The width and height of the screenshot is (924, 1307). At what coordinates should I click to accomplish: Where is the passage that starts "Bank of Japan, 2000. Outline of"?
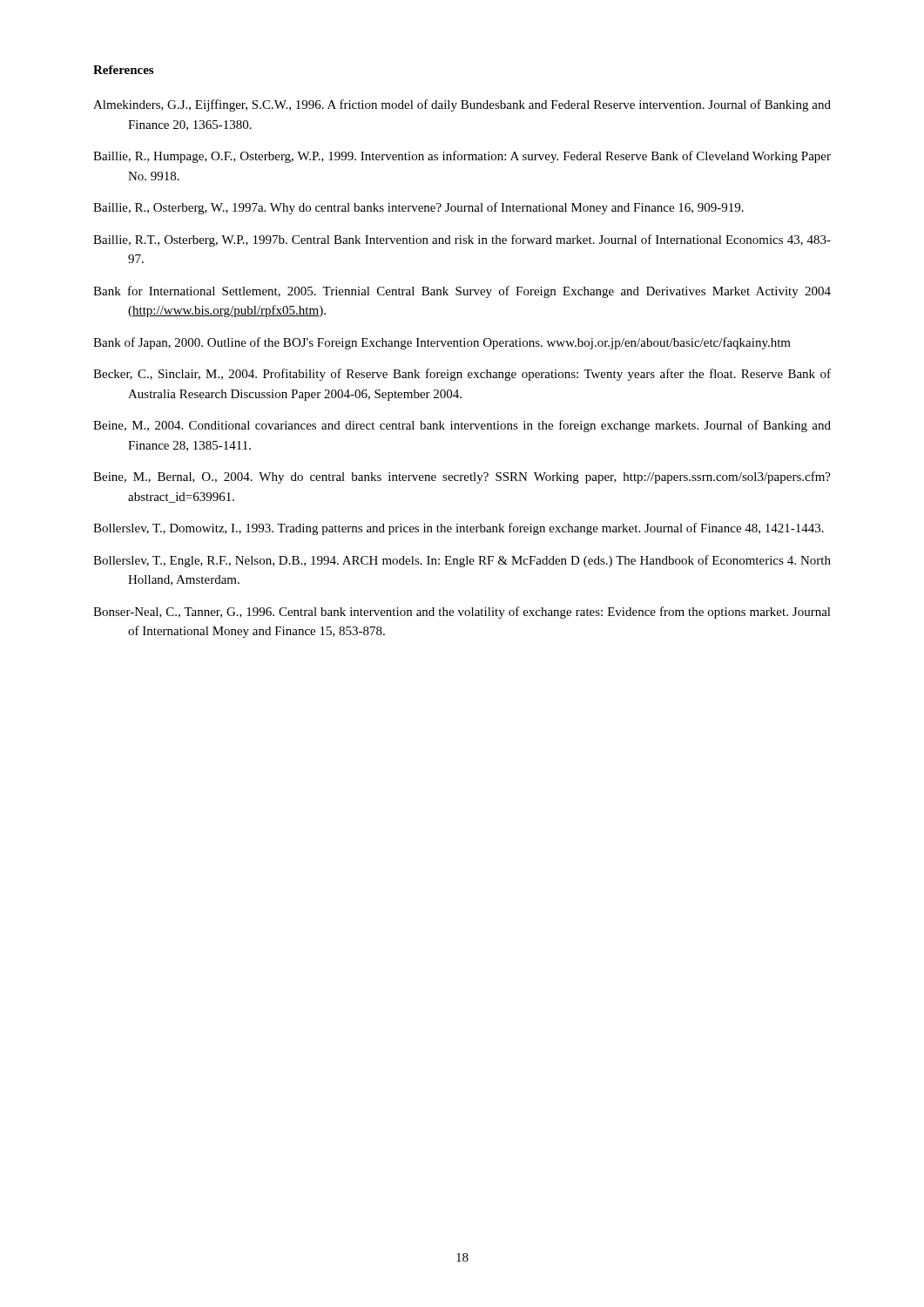[x=442, y=342]
